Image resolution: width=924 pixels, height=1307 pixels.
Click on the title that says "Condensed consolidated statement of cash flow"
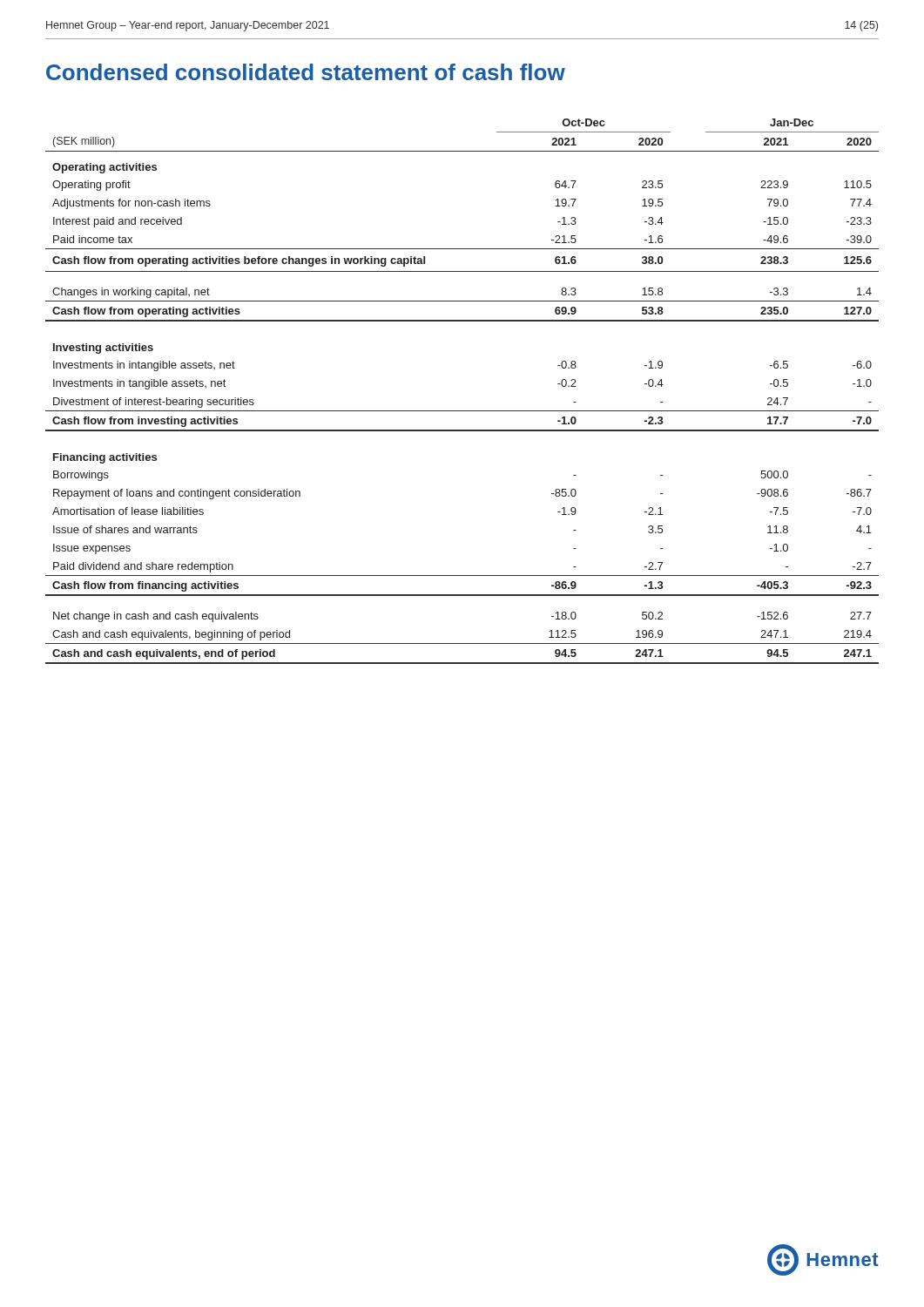(462, 73)
